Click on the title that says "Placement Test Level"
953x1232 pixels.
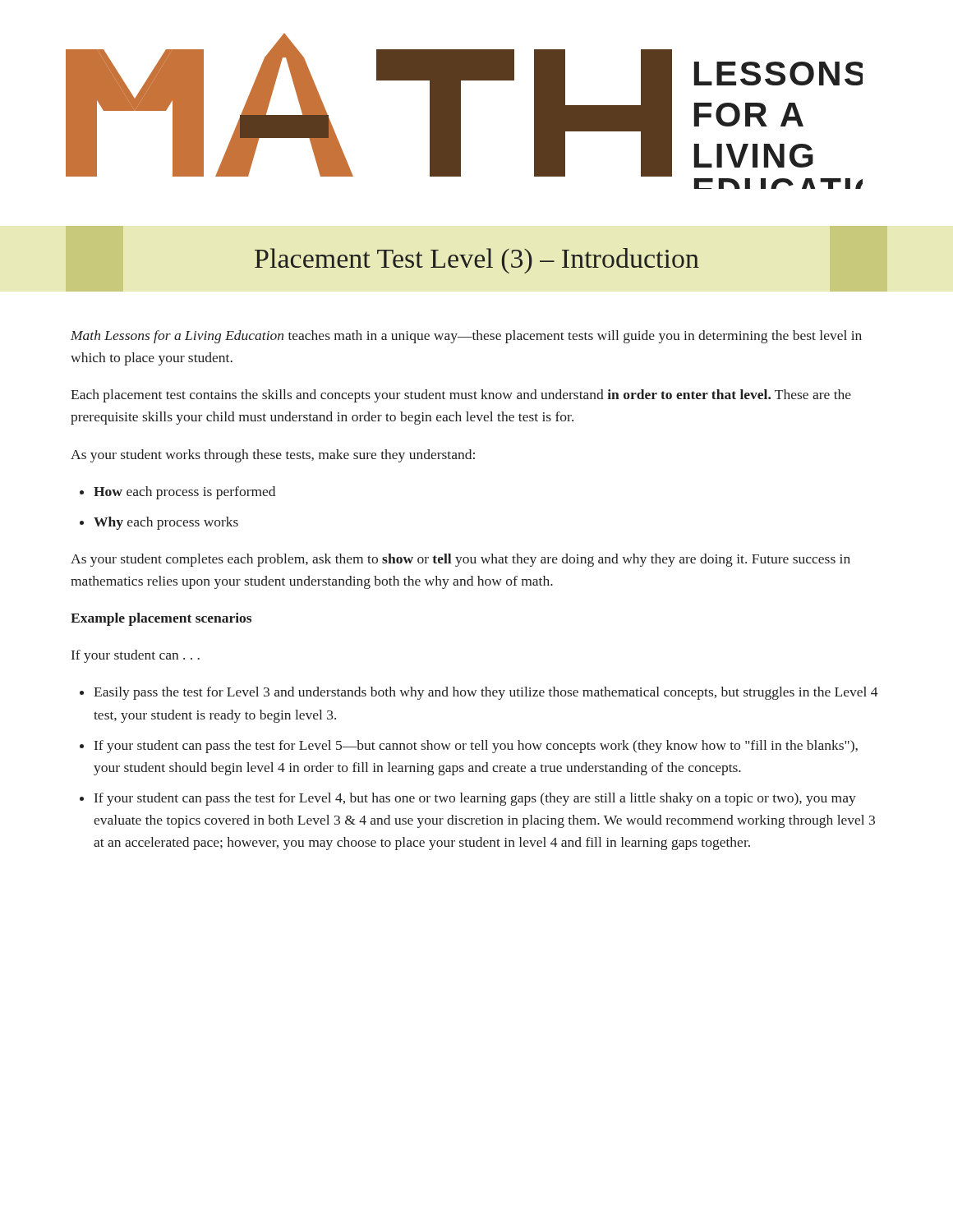click(476, 258)
